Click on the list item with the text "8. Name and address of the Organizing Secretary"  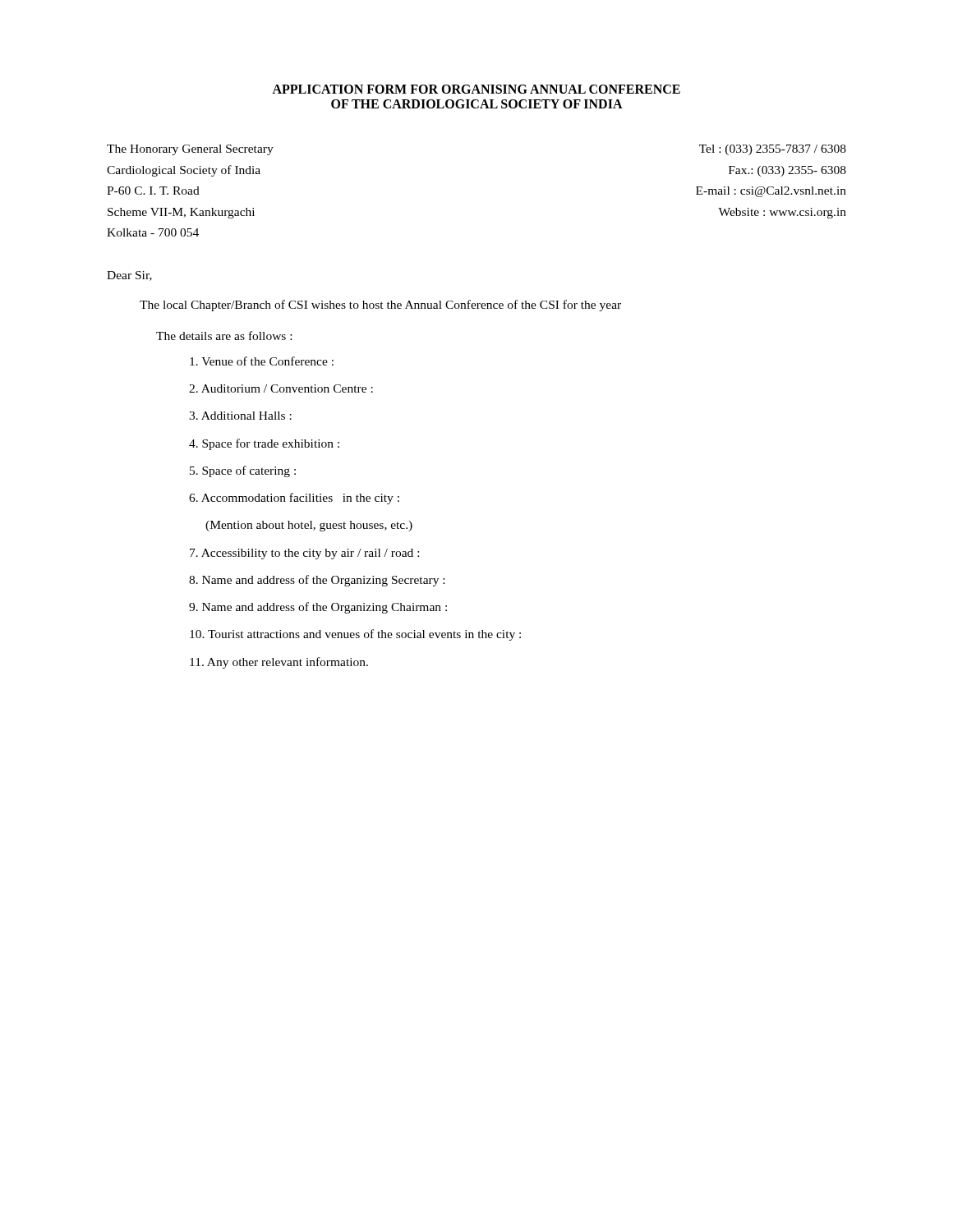[x=317, y=579]
